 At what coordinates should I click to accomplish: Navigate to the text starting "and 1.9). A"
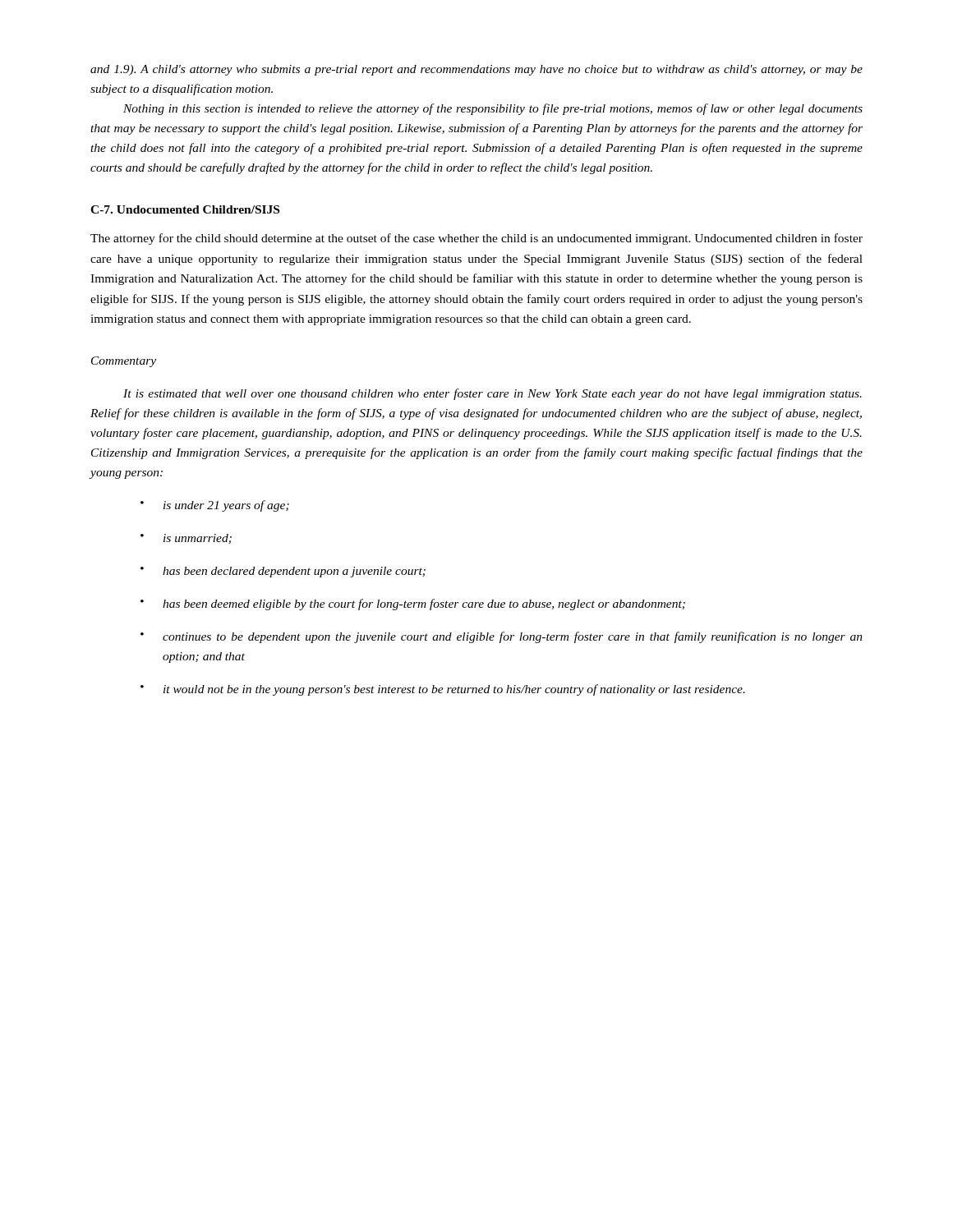[476, 78]
